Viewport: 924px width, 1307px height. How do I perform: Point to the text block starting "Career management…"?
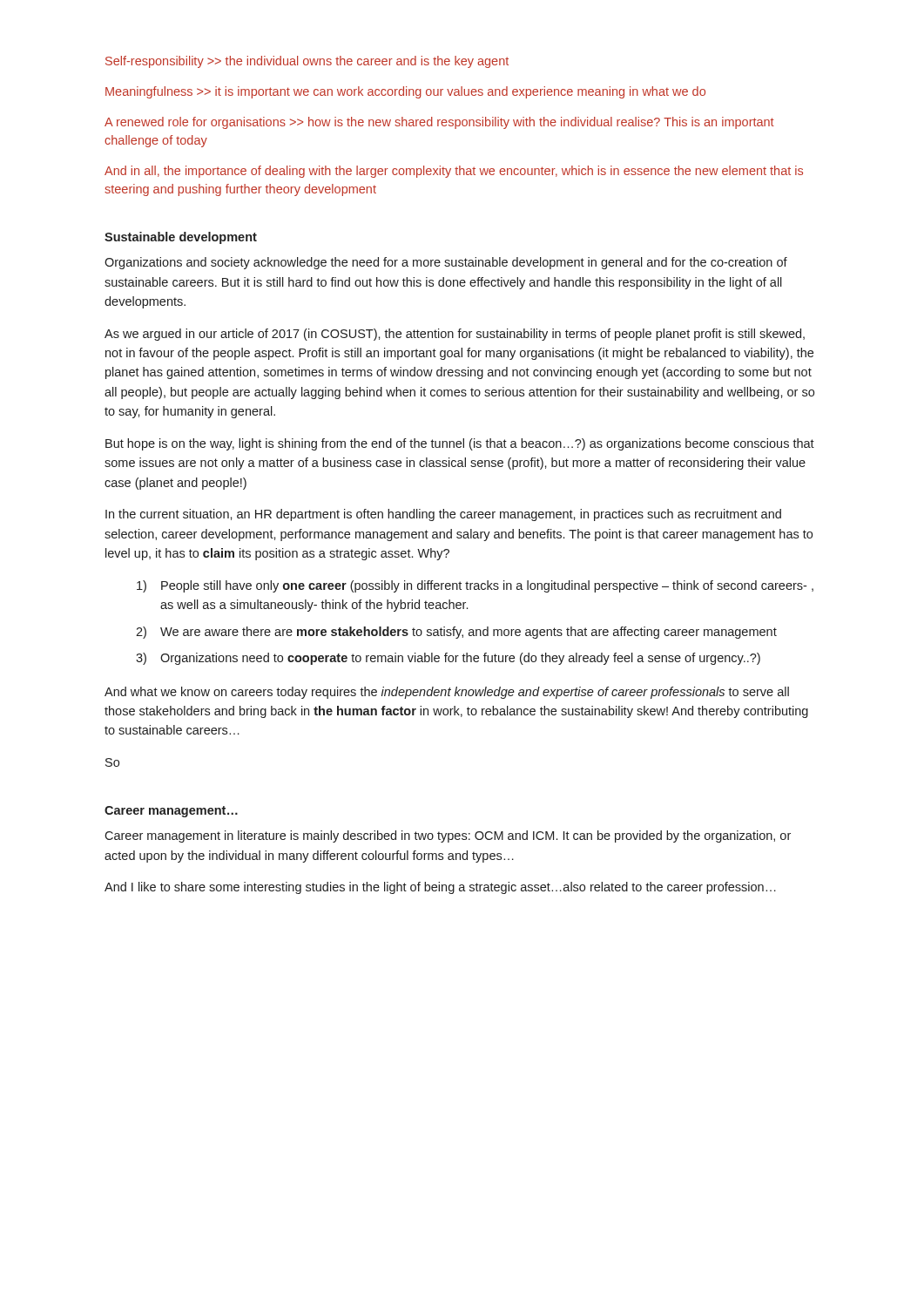172,811
